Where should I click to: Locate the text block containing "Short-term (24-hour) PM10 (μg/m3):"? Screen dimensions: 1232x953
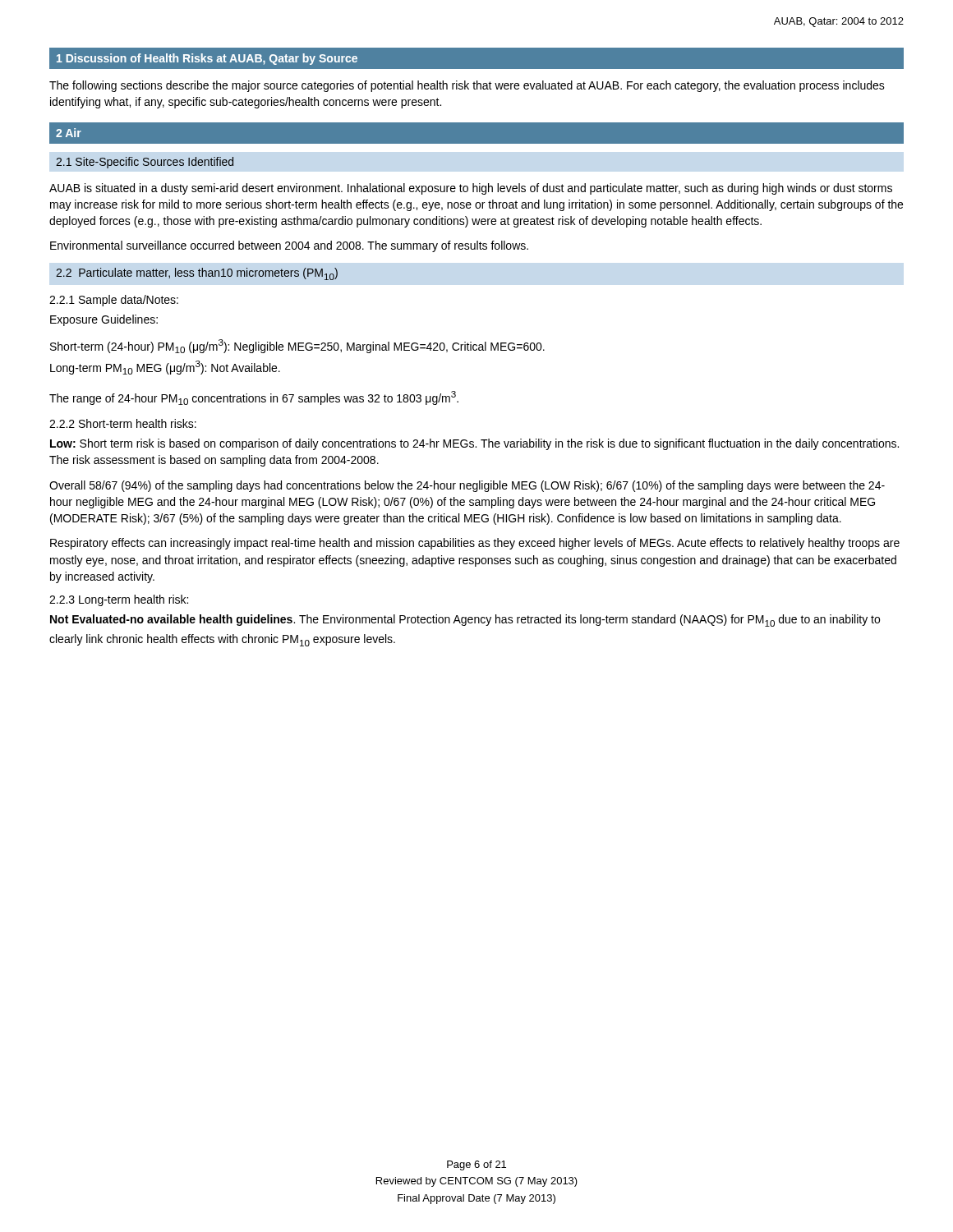(x=297, y=357)
